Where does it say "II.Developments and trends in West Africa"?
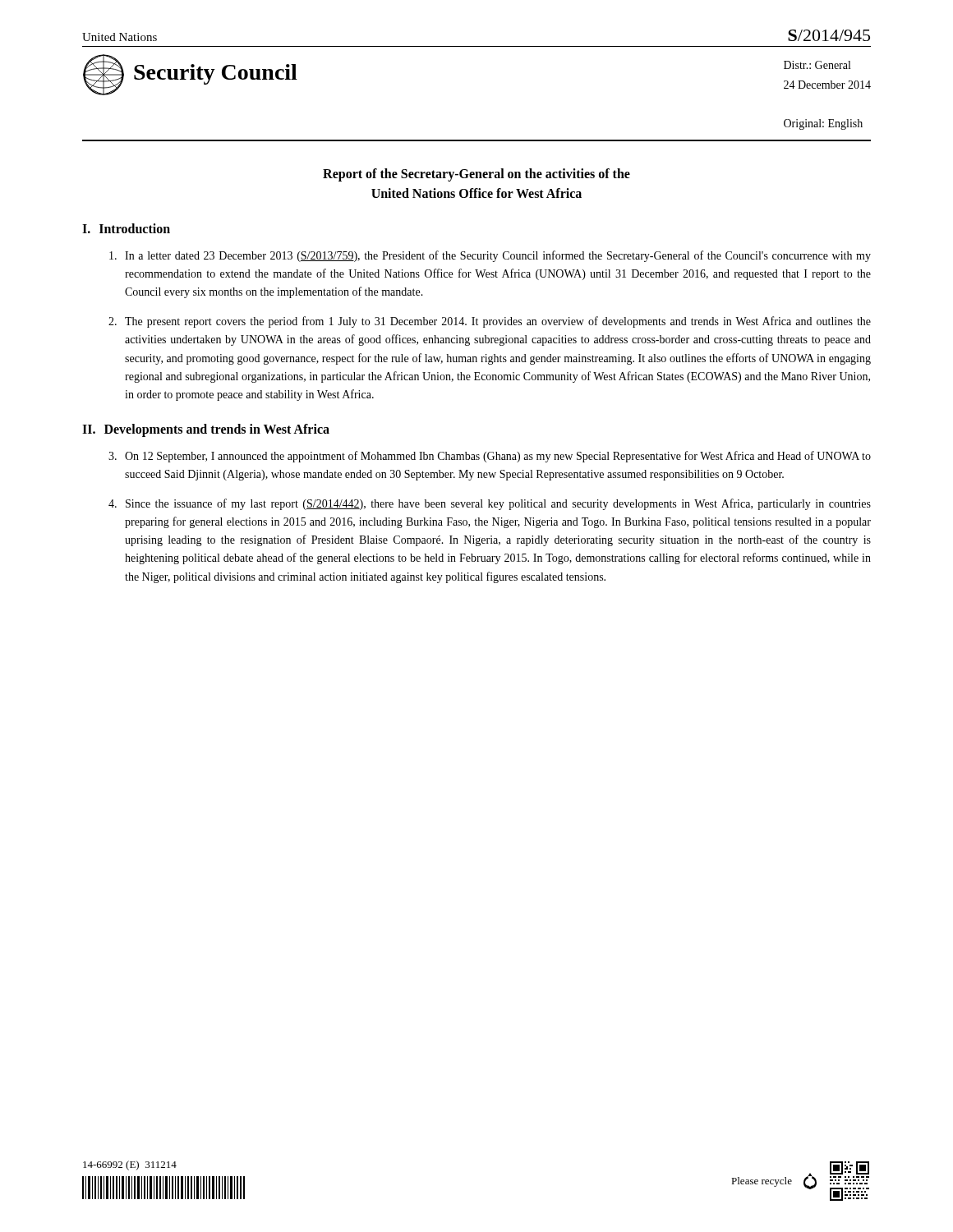This screenshot has width=953, height=1232. [x=206, y=429]
